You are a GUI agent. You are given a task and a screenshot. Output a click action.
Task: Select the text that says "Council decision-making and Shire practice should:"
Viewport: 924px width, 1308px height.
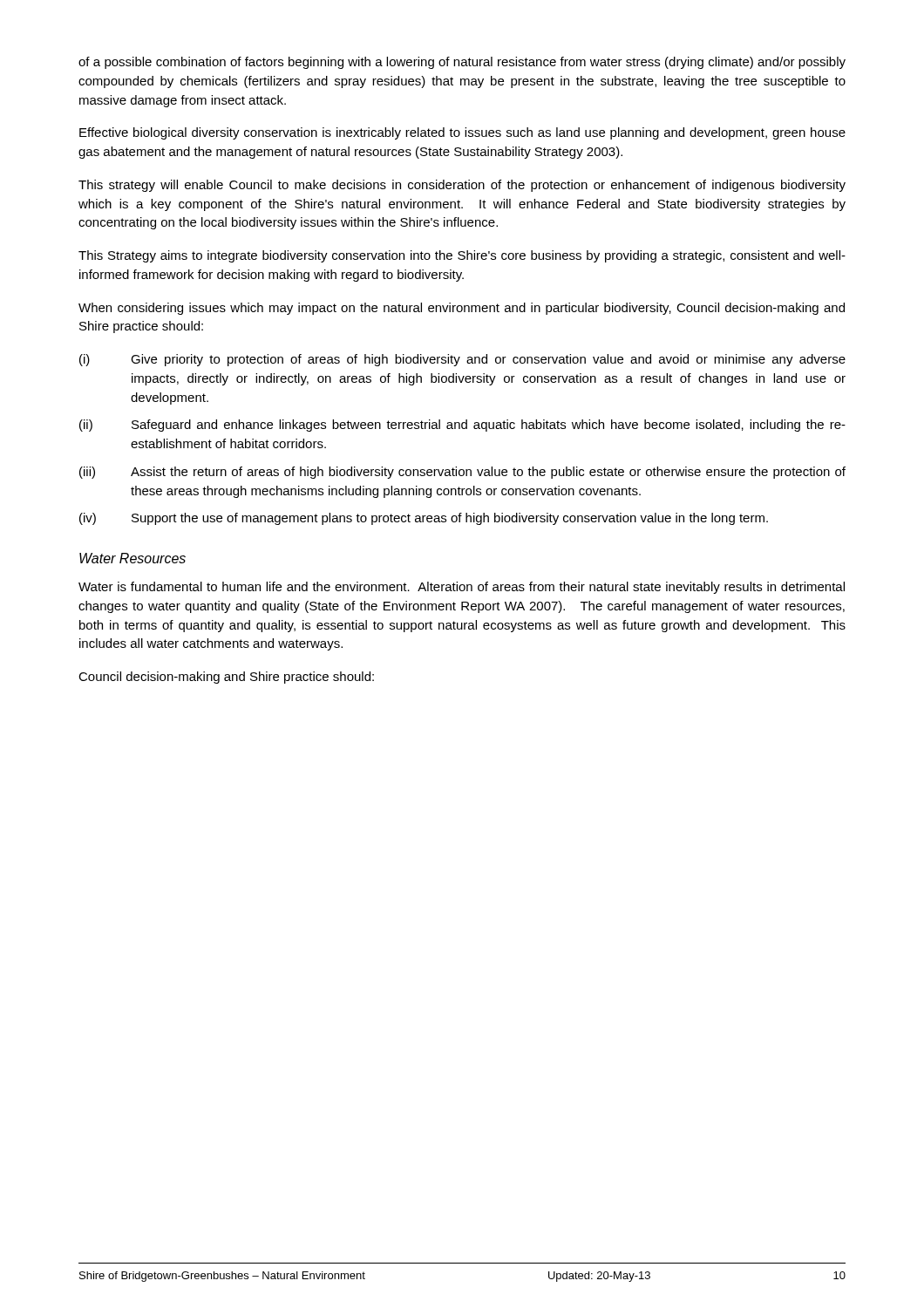(x=226, y=678)
